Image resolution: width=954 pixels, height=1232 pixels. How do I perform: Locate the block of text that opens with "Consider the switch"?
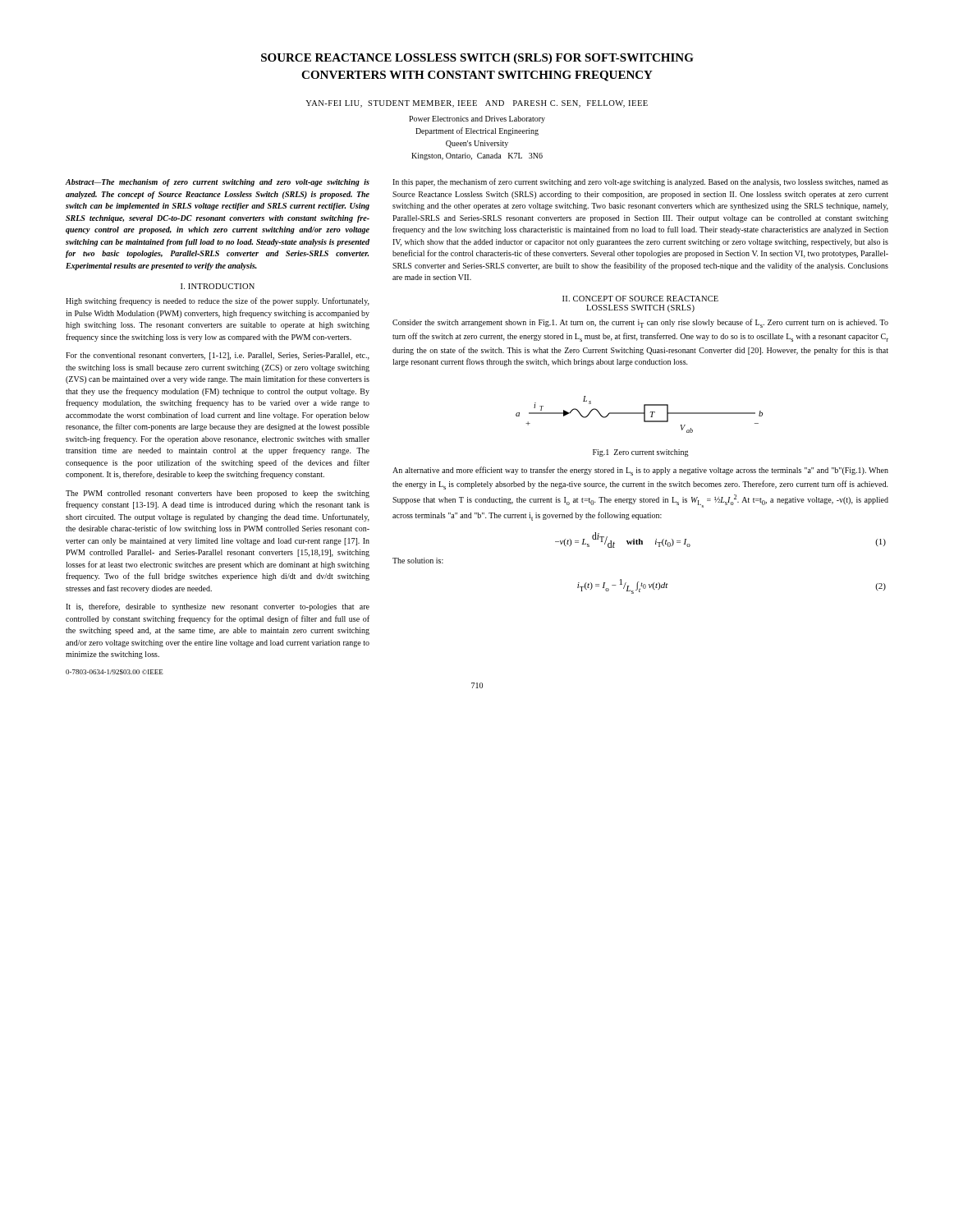click(x=640, y=342)
